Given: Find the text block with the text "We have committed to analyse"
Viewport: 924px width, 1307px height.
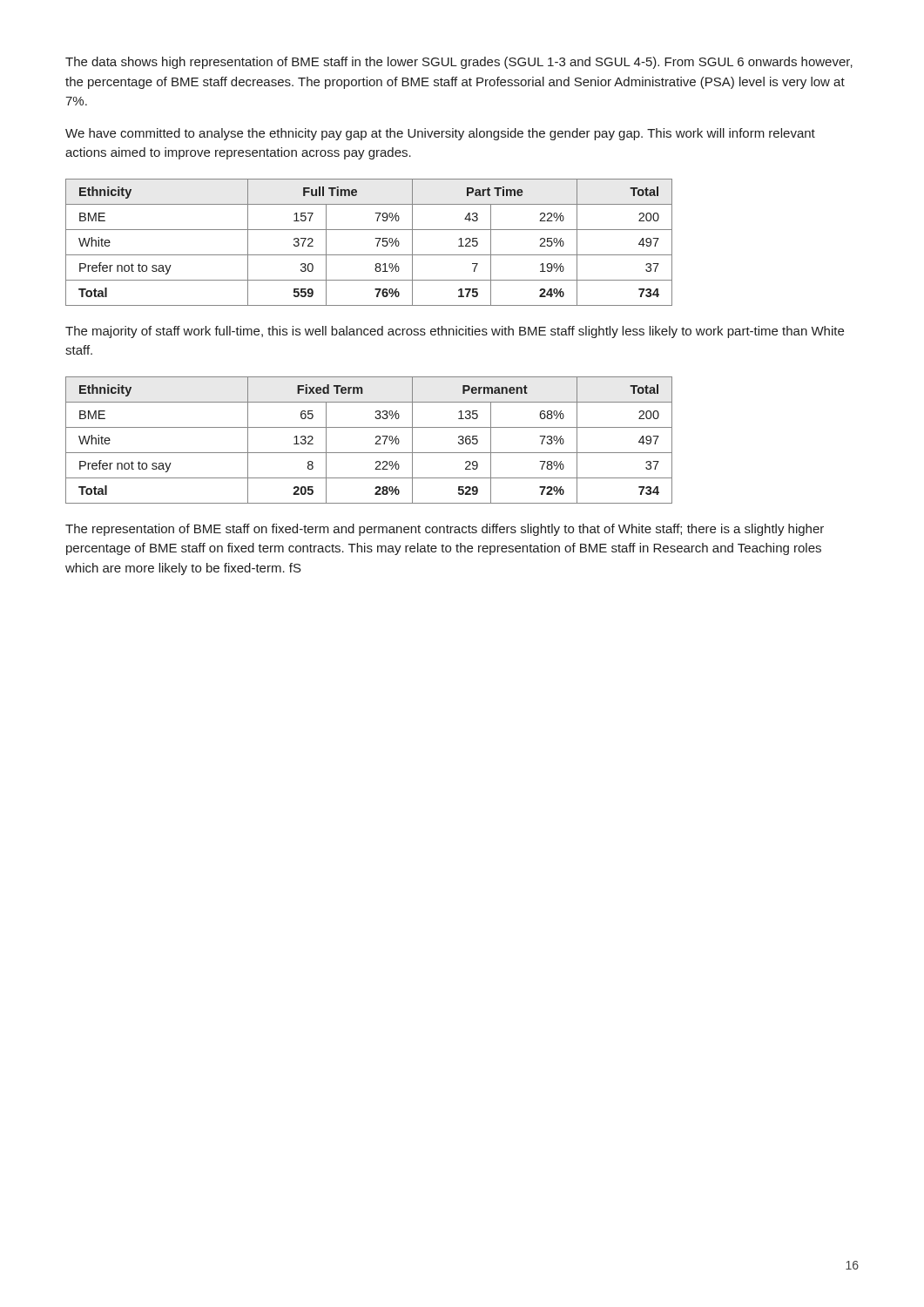Looking at the screenshot, I should (462, 143).
